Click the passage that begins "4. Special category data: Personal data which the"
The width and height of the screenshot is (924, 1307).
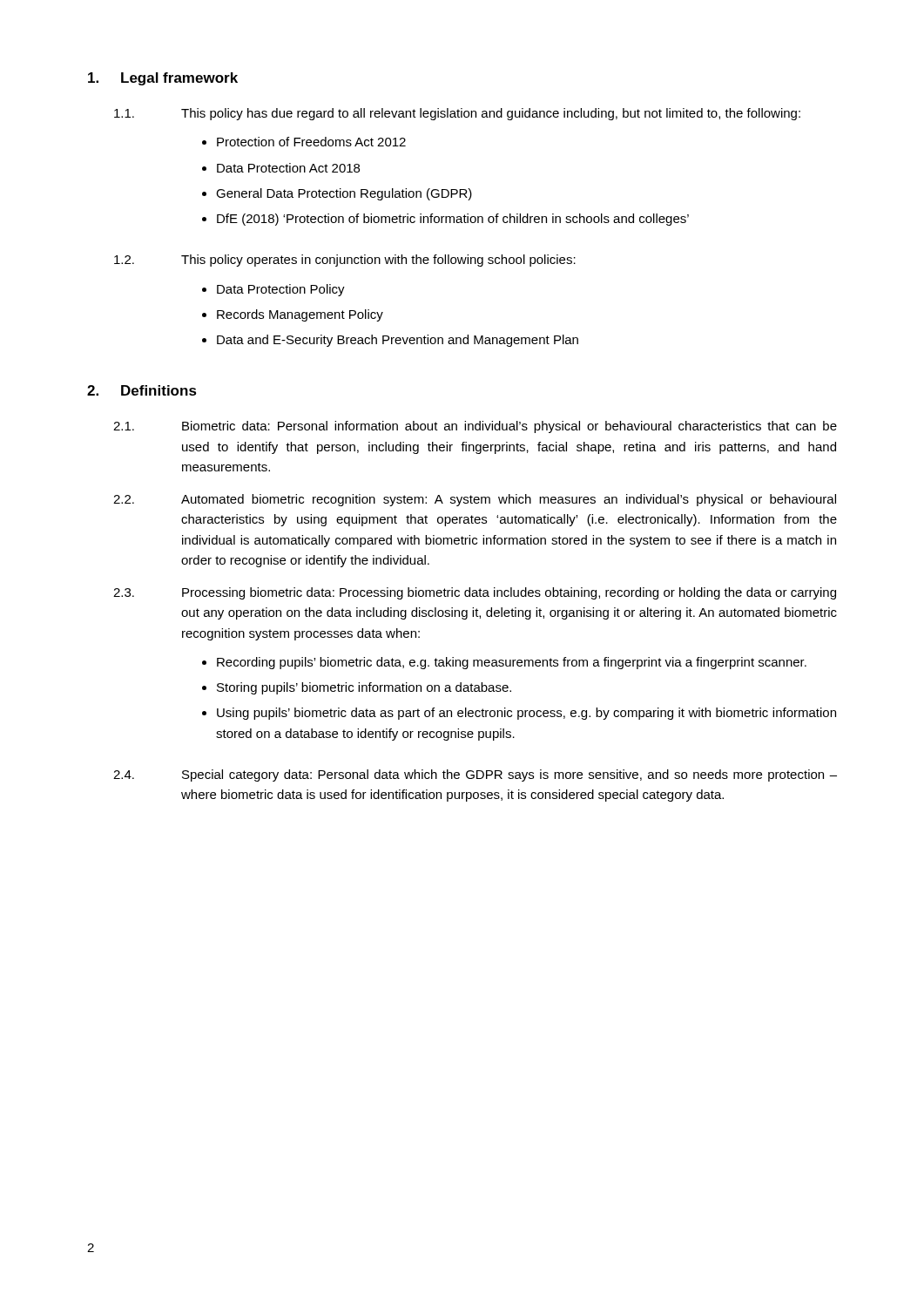pos(462,784)
